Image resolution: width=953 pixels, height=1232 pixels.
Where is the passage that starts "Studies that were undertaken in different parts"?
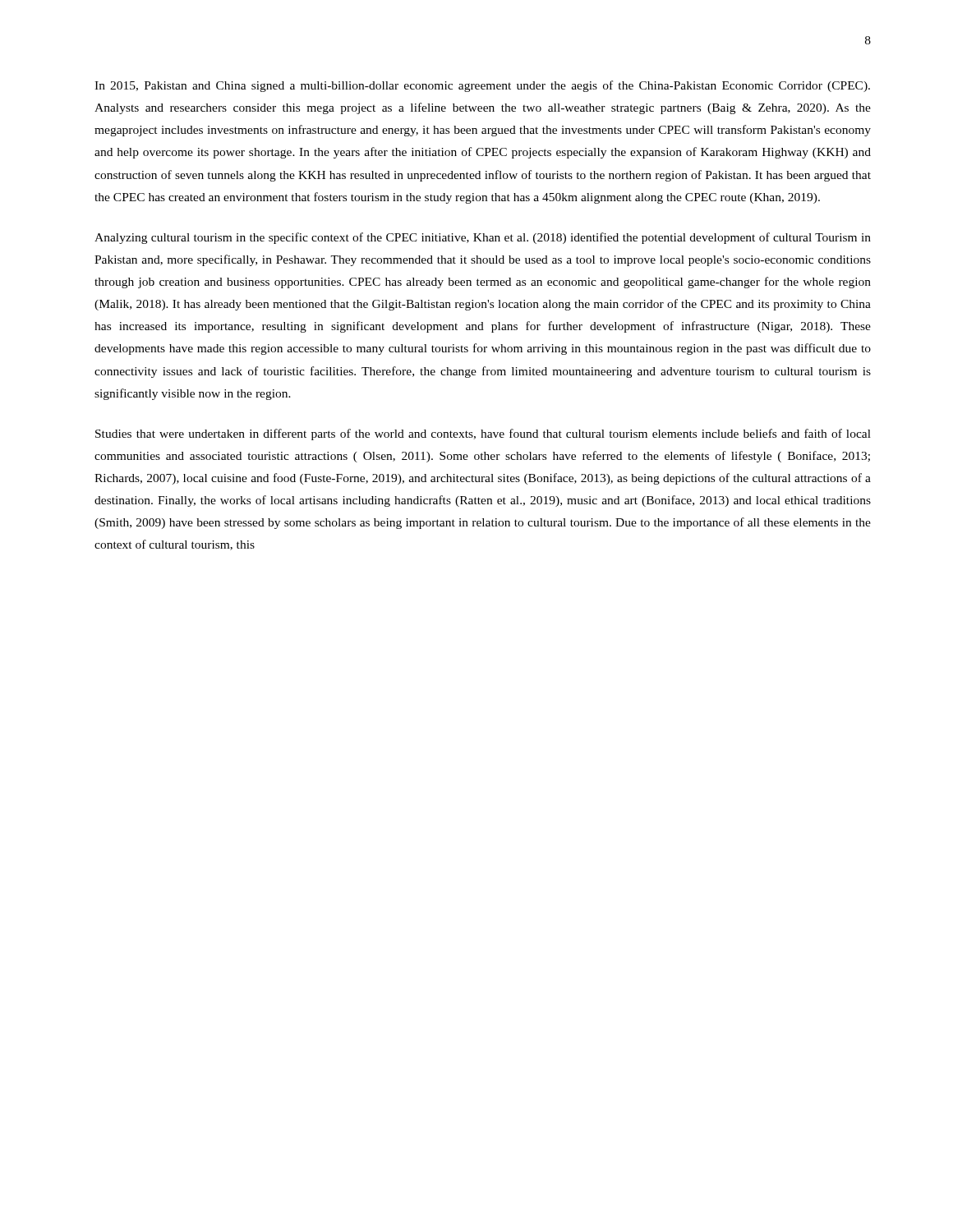click(x=483, y=489)
